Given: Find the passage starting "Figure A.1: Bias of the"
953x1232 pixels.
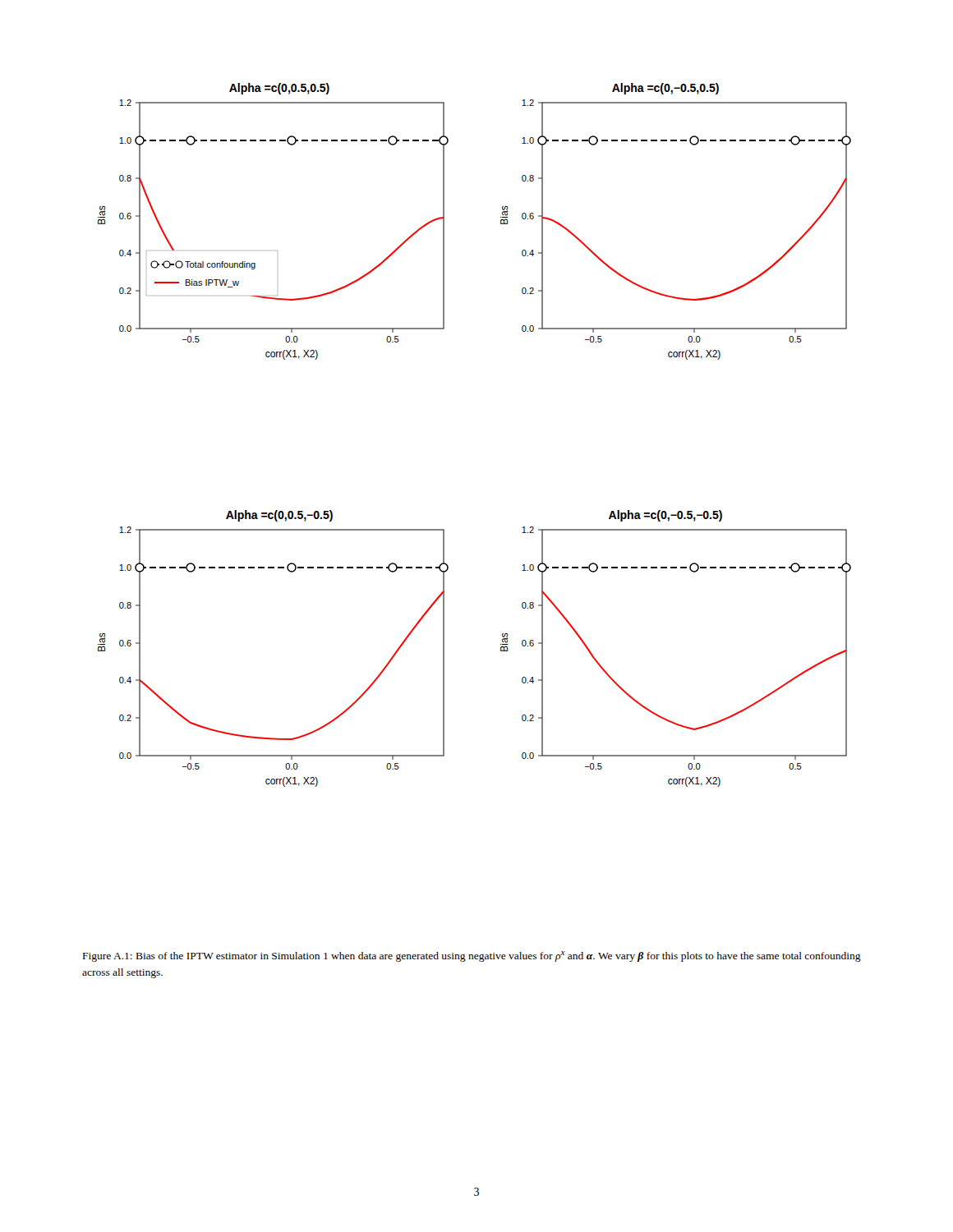Looking at the screenshot, I should pos(471,962).
